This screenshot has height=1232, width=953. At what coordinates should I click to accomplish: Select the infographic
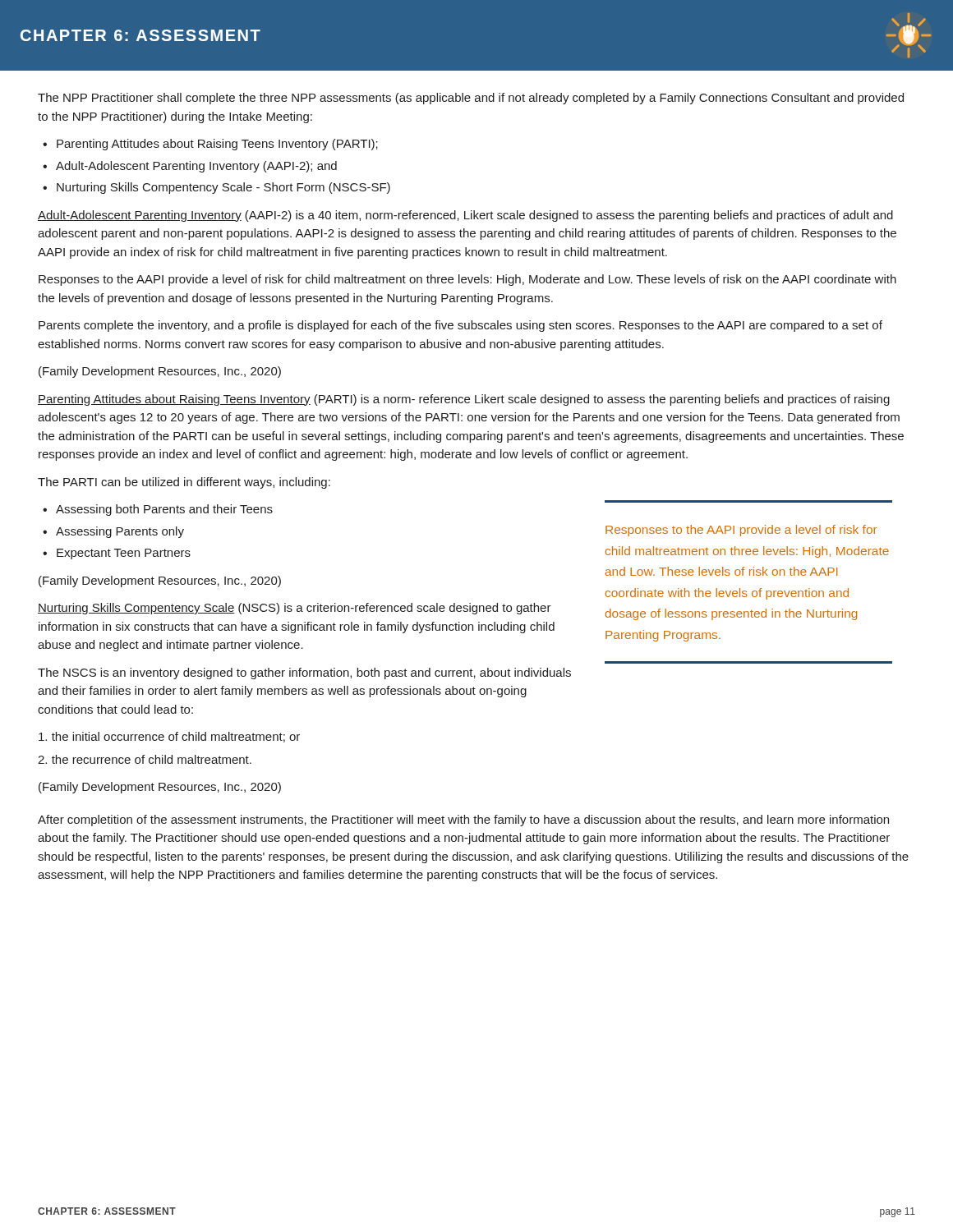(x=748, y=582)
